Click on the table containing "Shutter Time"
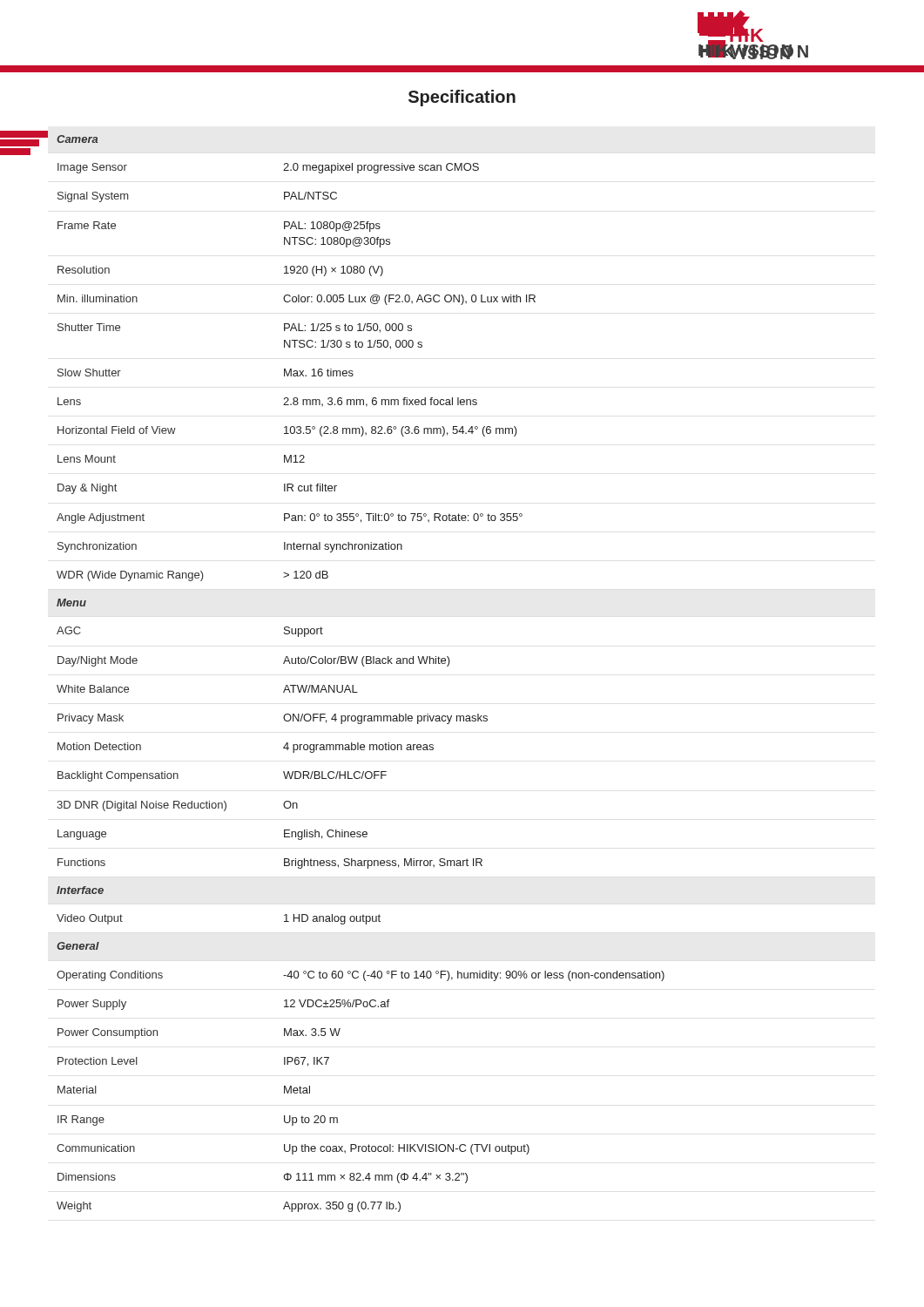This screenshot has height=1307, width=924. [462, 674]
